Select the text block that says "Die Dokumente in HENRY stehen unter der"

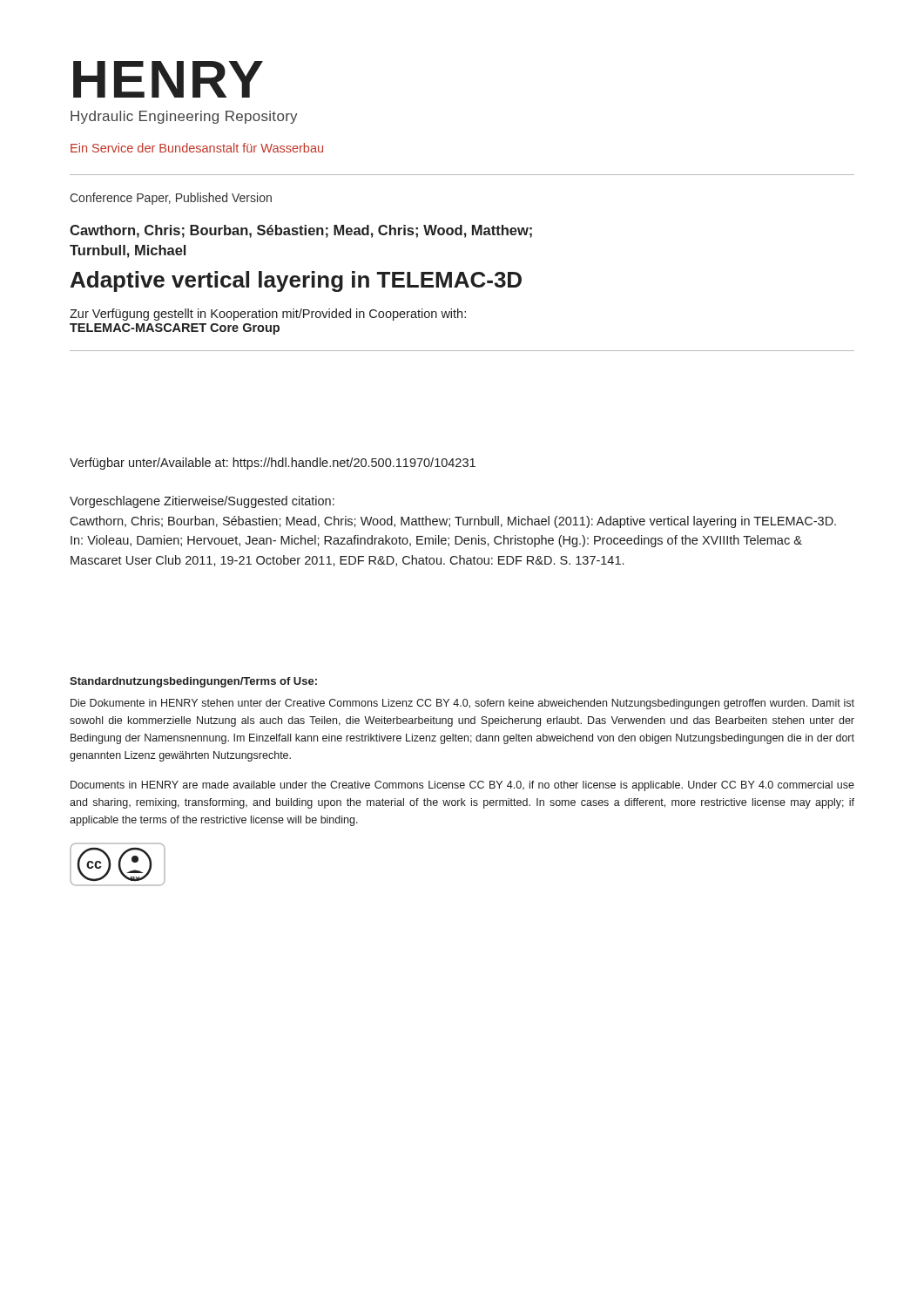pos(462,729)
